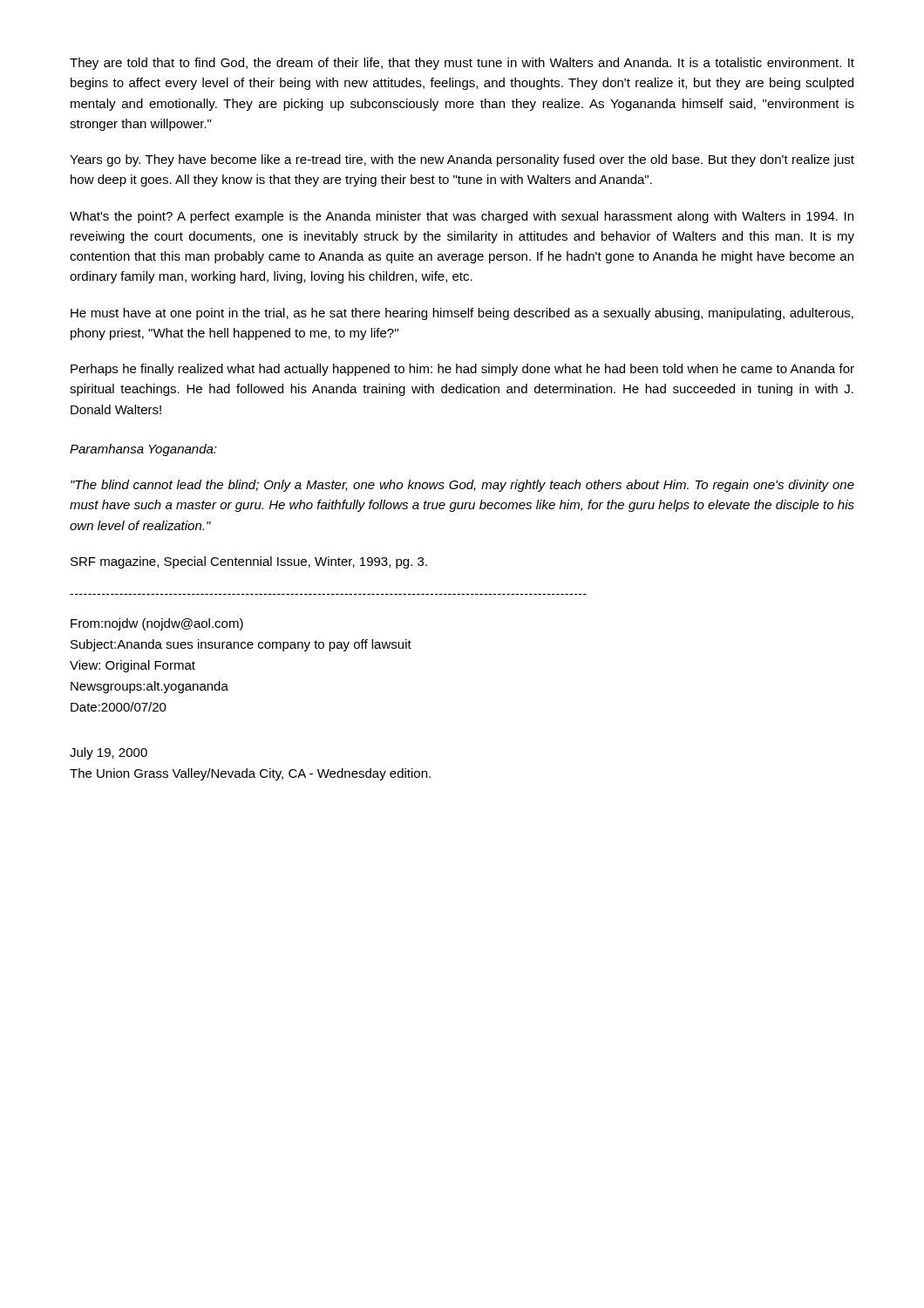The height and width of the screenshot is (1308, 924).
Task: Click on the text block with the text ""The blind cannot lead the blind;"
Action: (x=462, y=505)
